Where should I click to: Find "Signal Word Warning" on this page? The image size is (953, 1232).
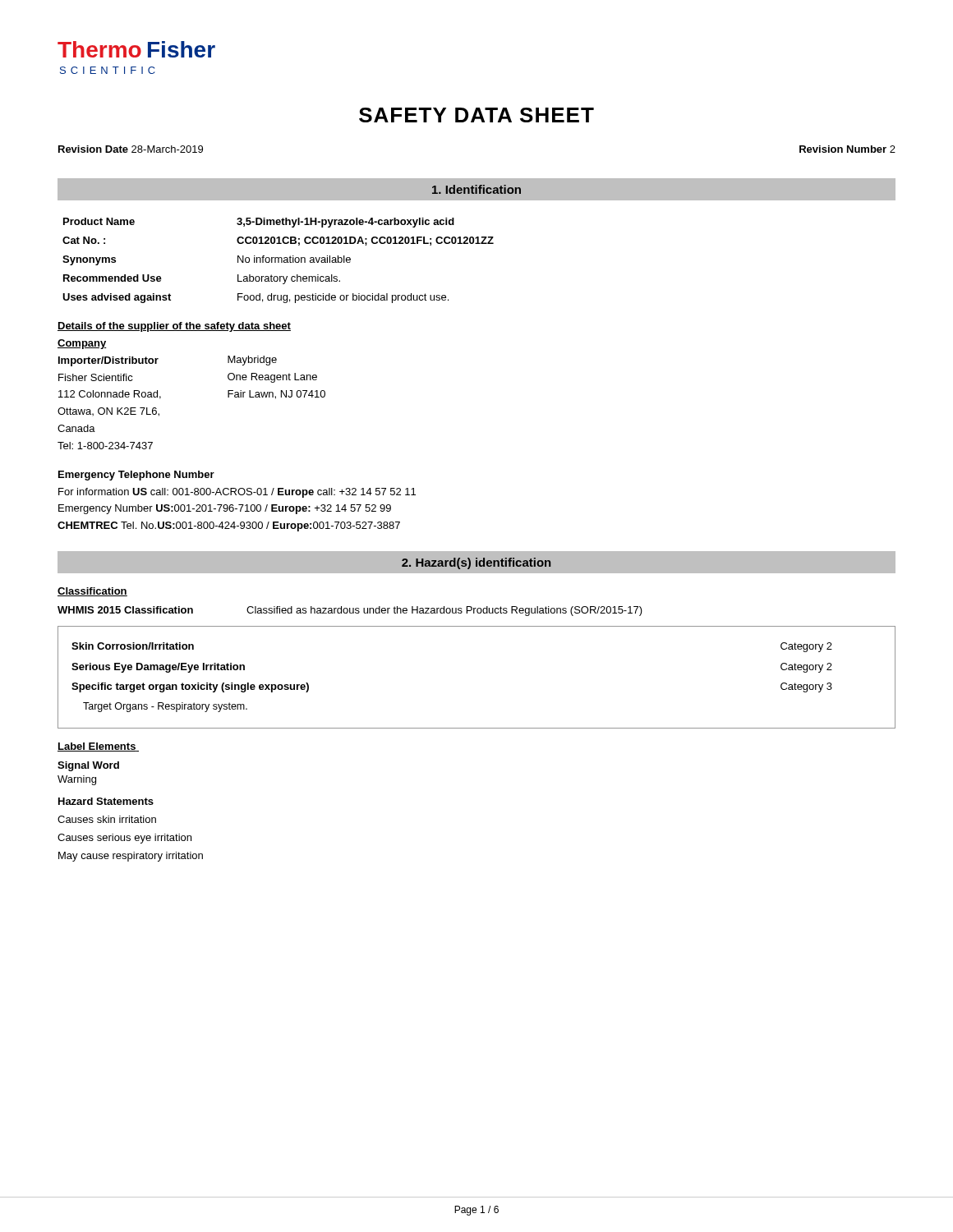pyautogui.click(x=88, y=766)
